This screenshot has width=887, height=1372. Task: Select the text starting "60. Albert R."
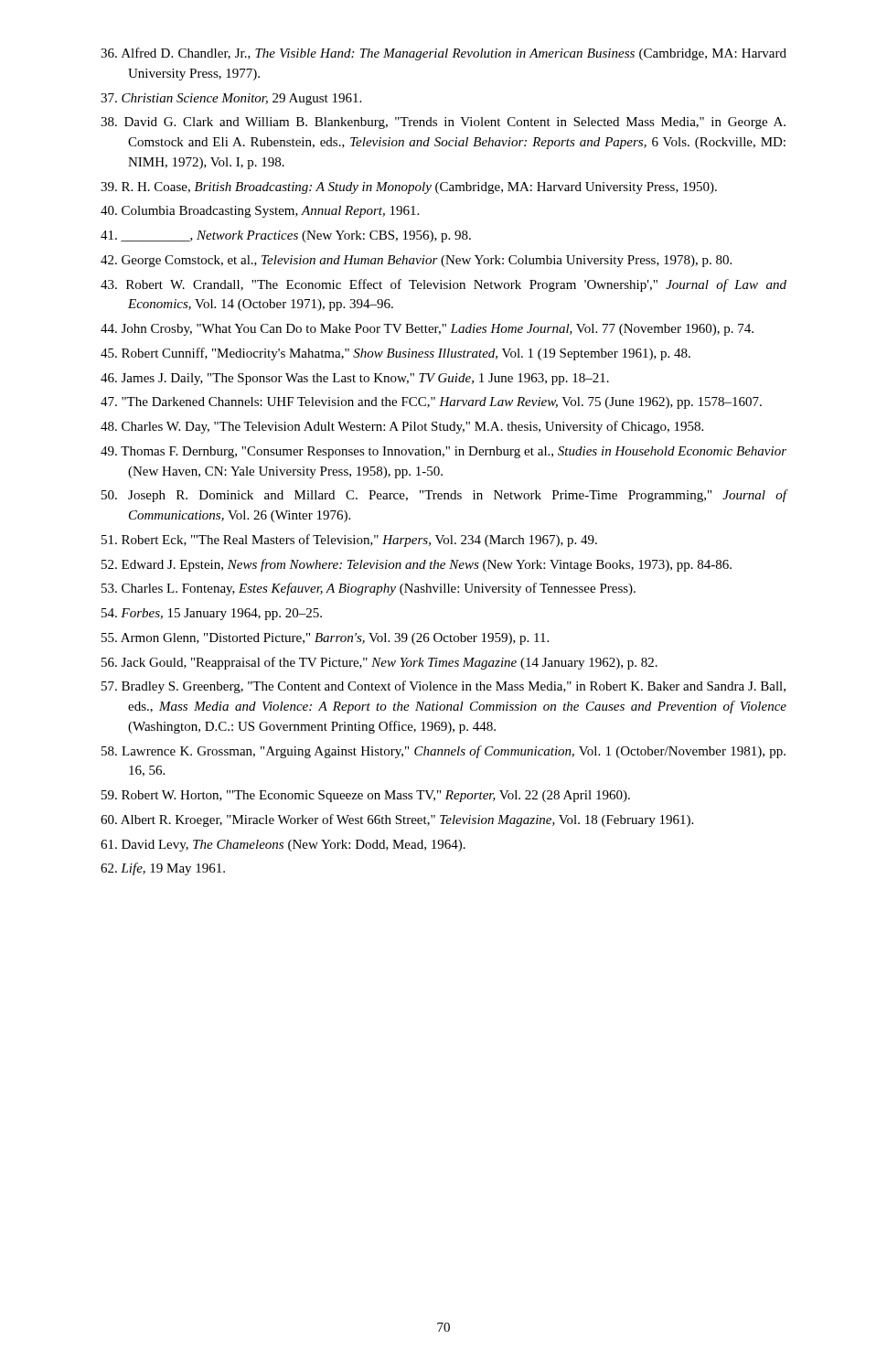(x=444, y=820)
